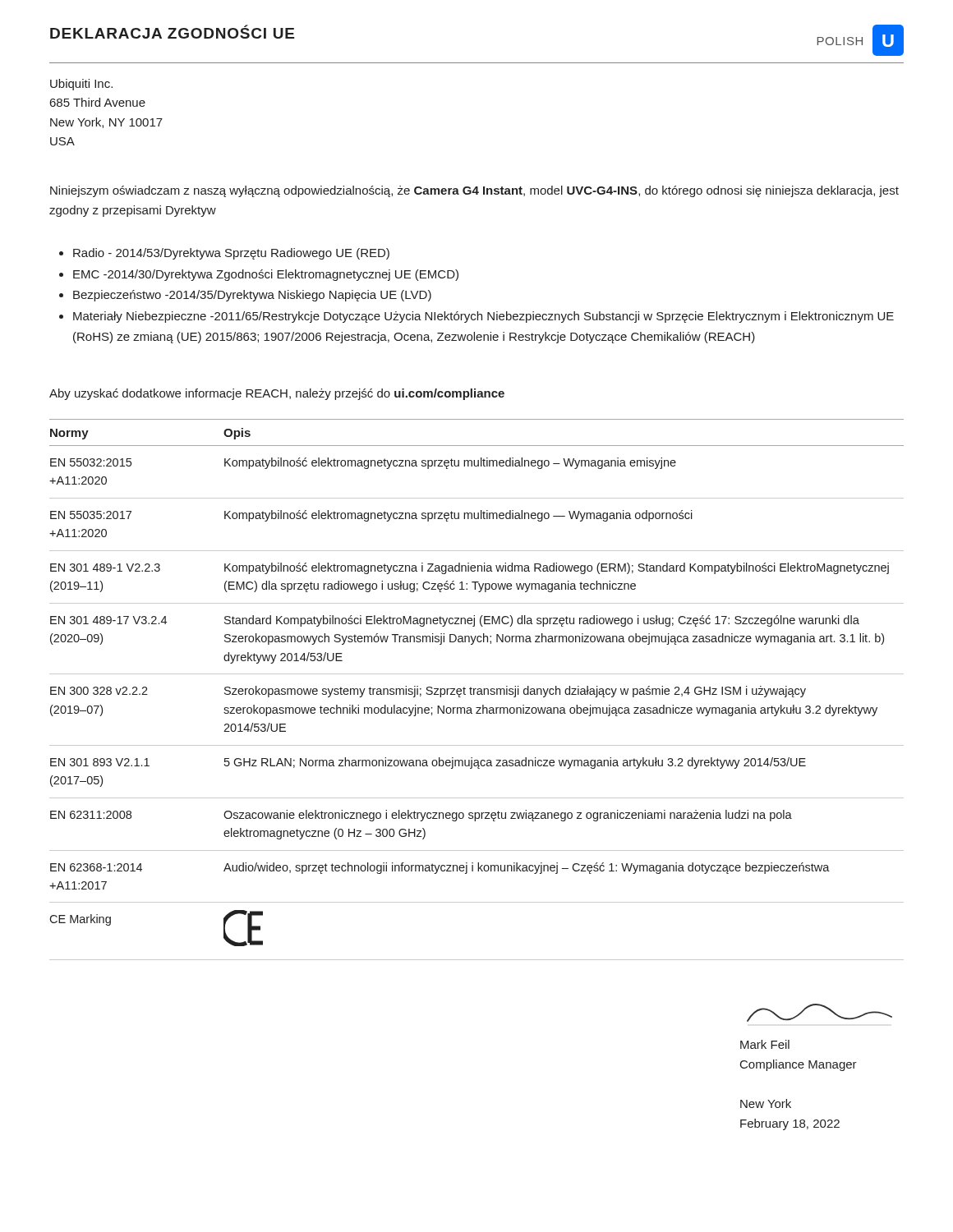Click on the text block that says "Ubiquiti Inc. 685 Third Avenue New York,"
This screenshot has width=953, height=1232.
(x=106, y=112)
